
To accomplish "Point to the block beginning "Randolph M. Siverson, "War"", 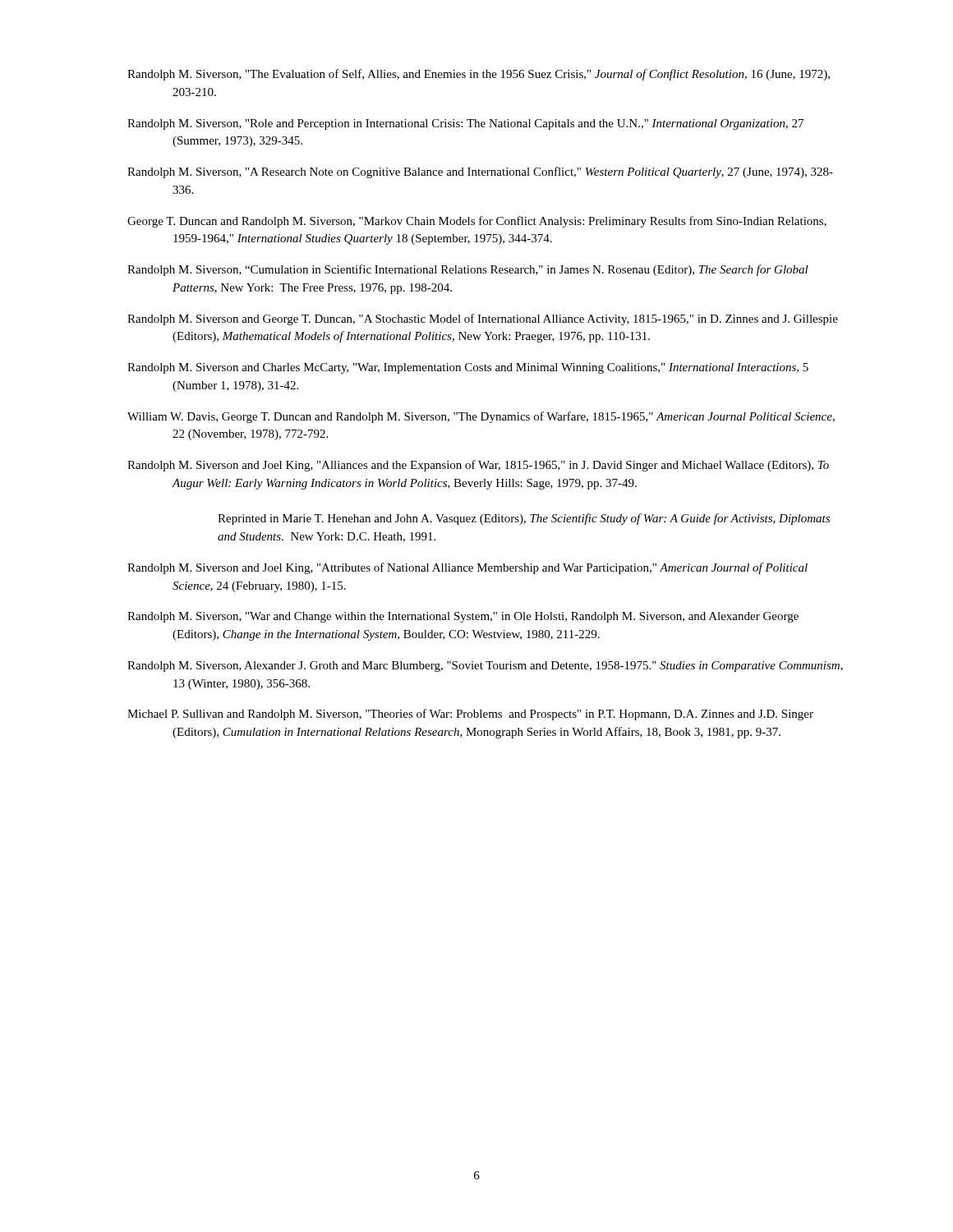I will point(463,625).
